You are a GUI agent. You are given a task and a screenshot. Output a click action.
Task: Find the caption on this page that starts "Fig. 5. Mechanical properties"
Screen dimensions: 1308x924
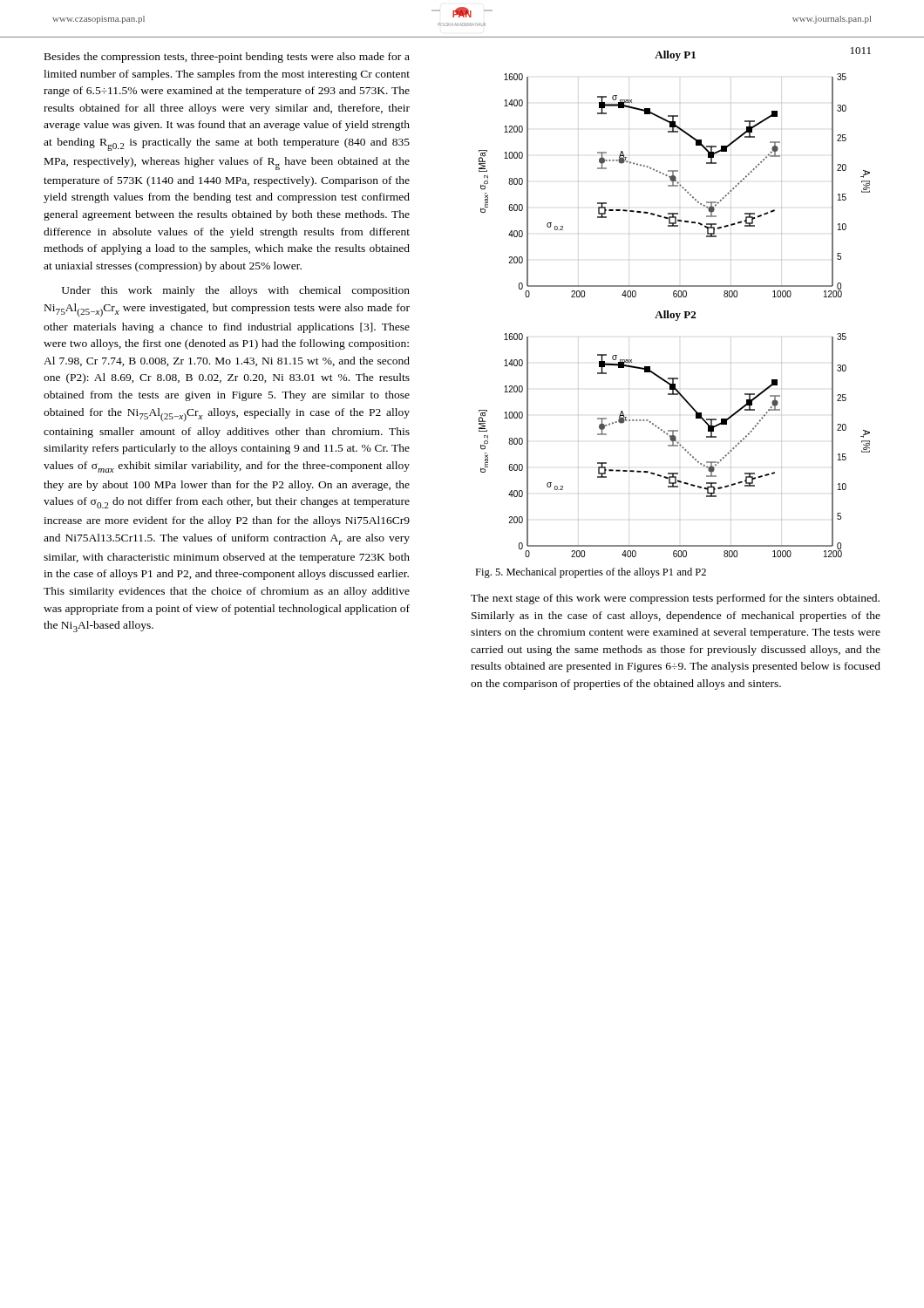click(591, 572)
